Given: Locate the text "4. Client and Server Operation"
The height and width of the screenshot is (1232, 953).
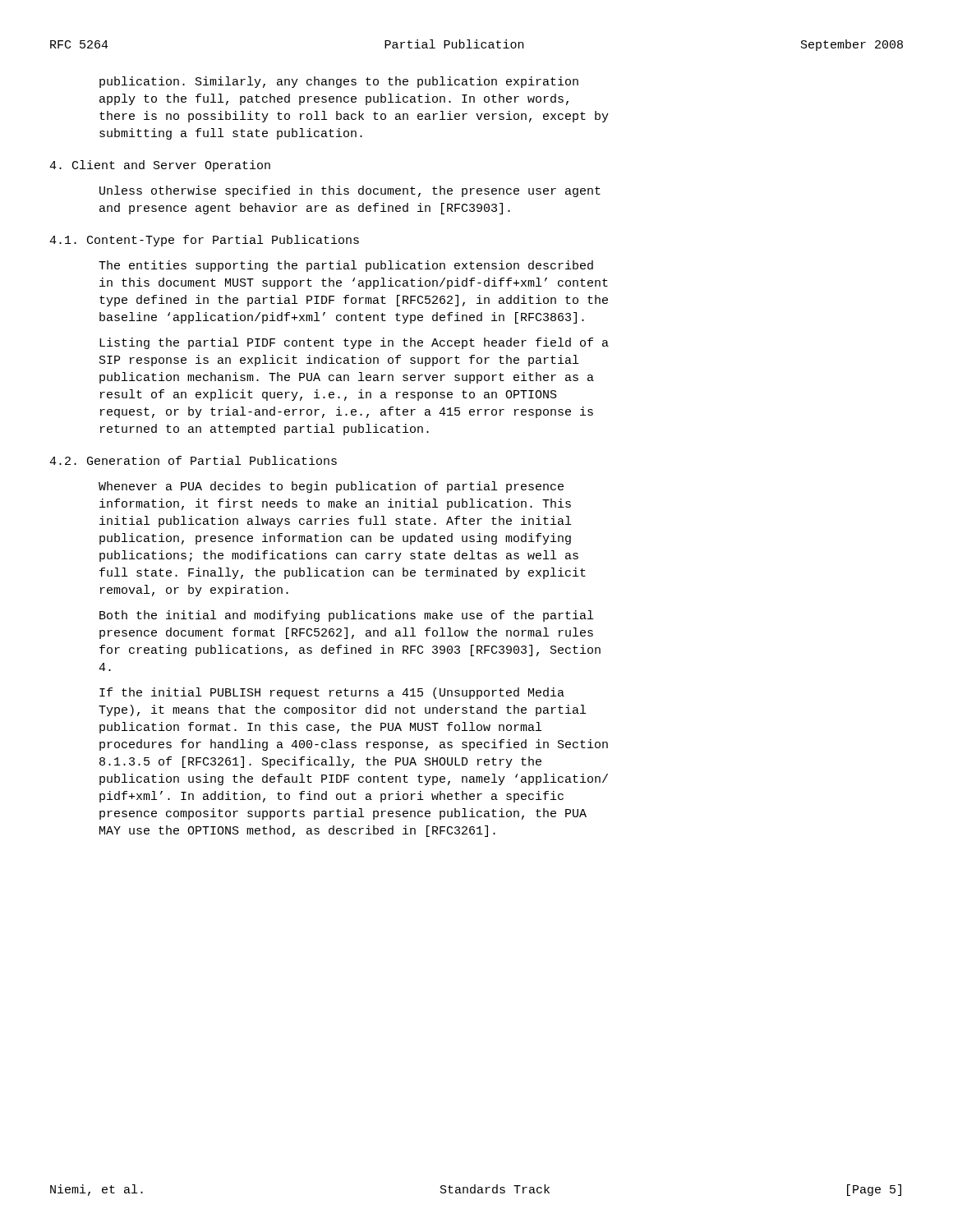Looking at the screenshot, I should pyautogui.click(x=160, y=166).
